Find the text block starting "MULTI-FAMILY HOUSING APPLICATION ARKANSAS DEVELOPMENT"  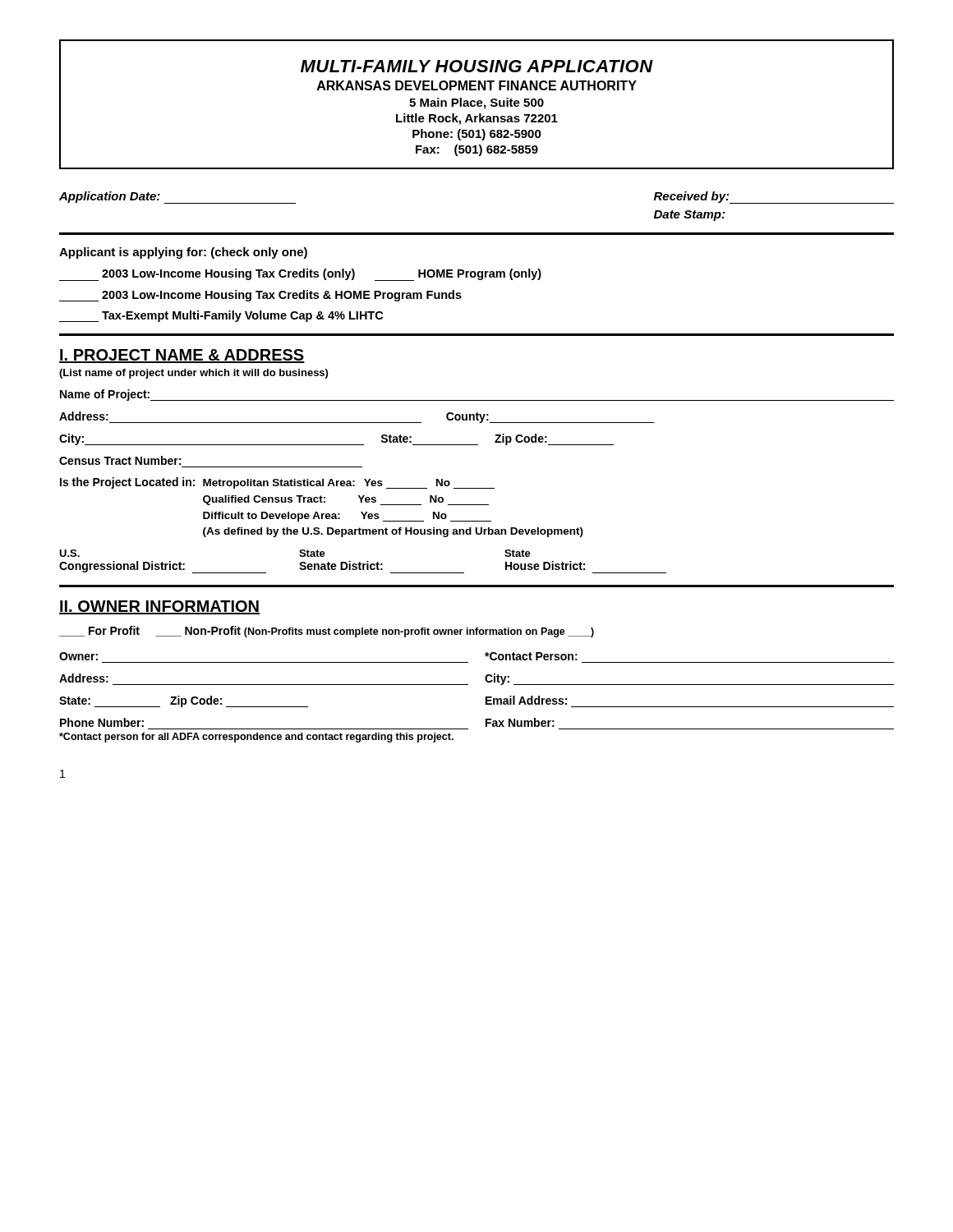[x=476, y=106]
